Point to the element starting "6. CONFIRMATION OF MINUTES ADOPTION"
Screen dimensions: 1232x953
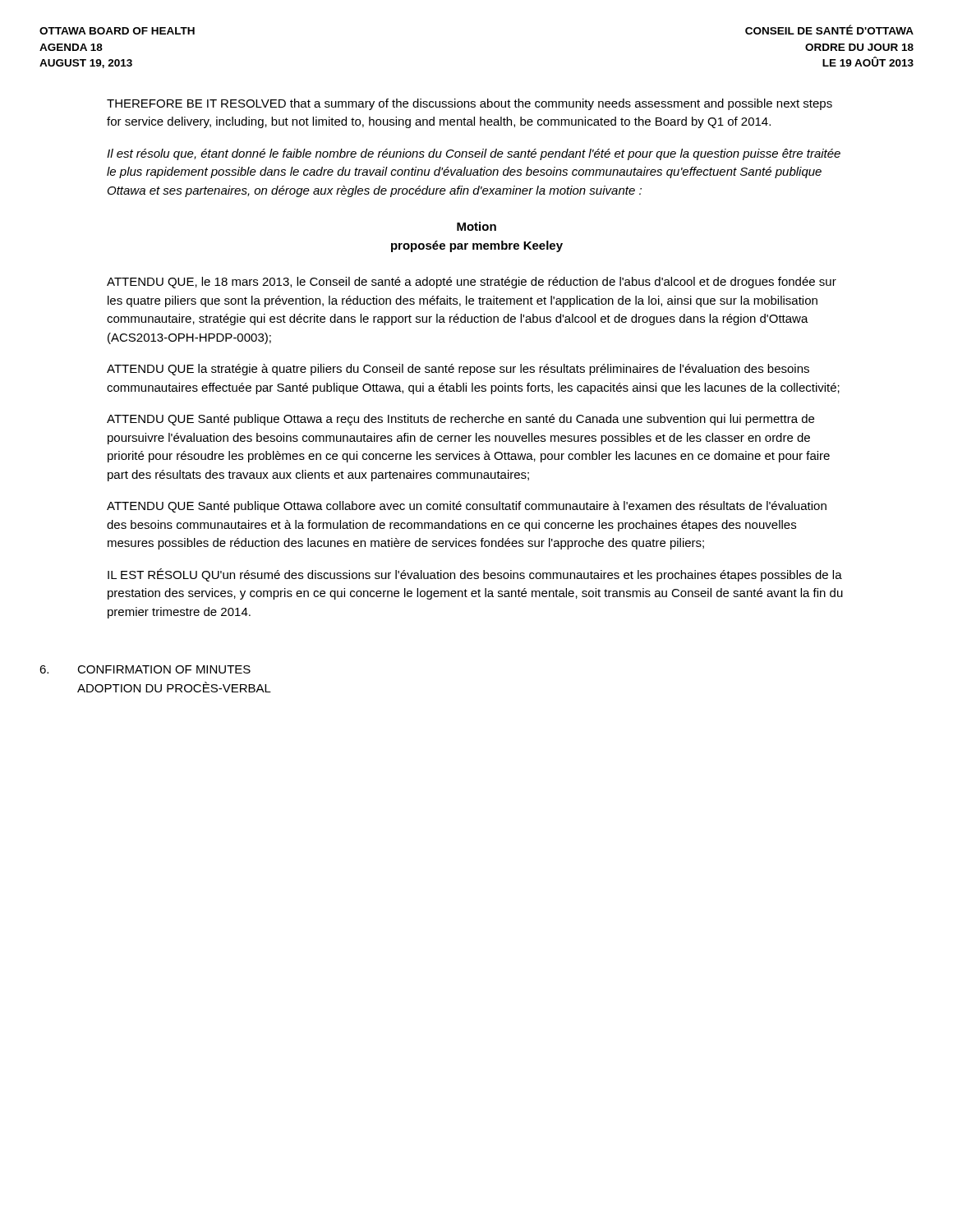coord(155,679)
